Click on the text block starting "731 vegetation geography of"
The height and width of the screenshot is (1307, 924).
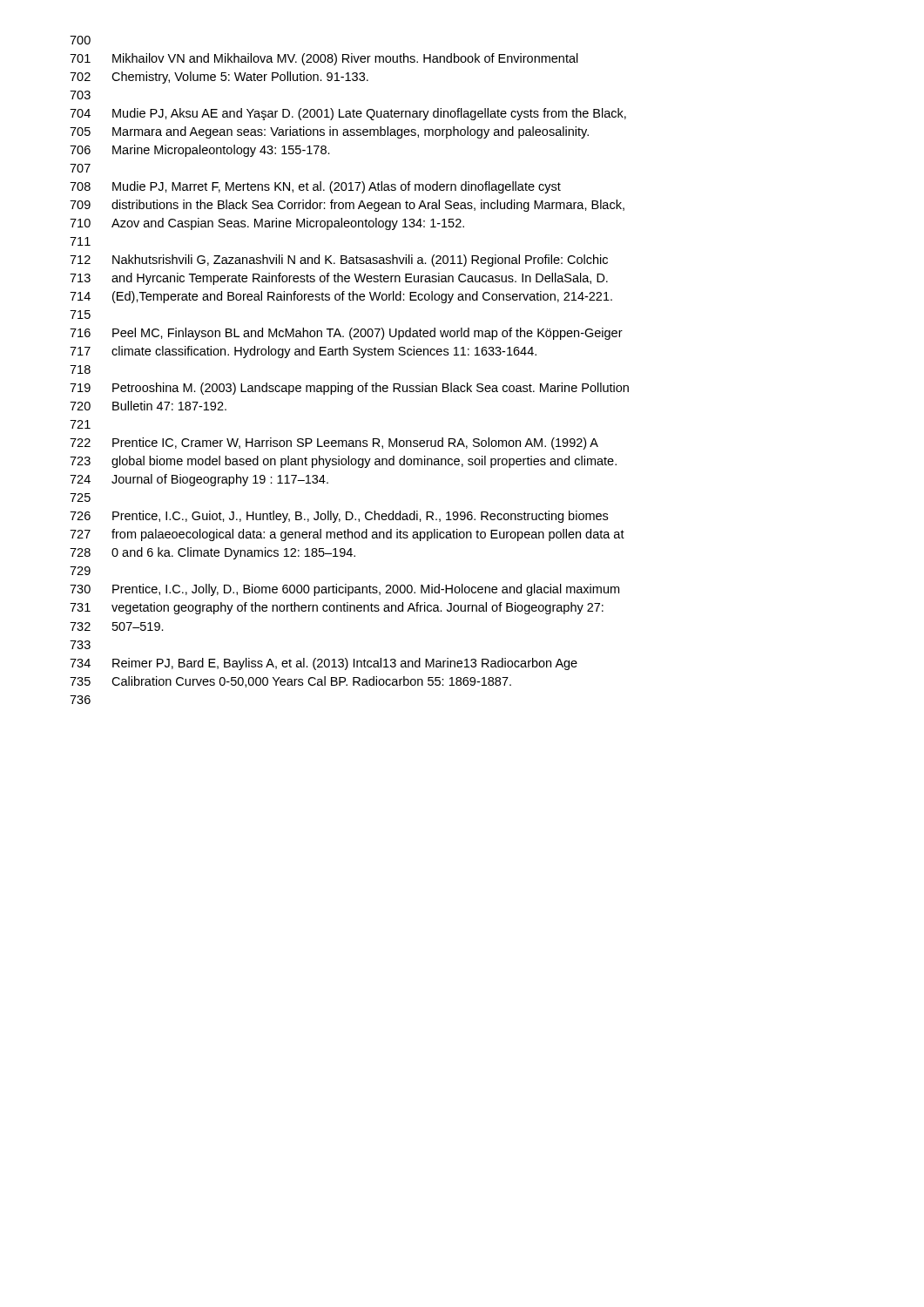pyautogui.click(x=462, y=608)
